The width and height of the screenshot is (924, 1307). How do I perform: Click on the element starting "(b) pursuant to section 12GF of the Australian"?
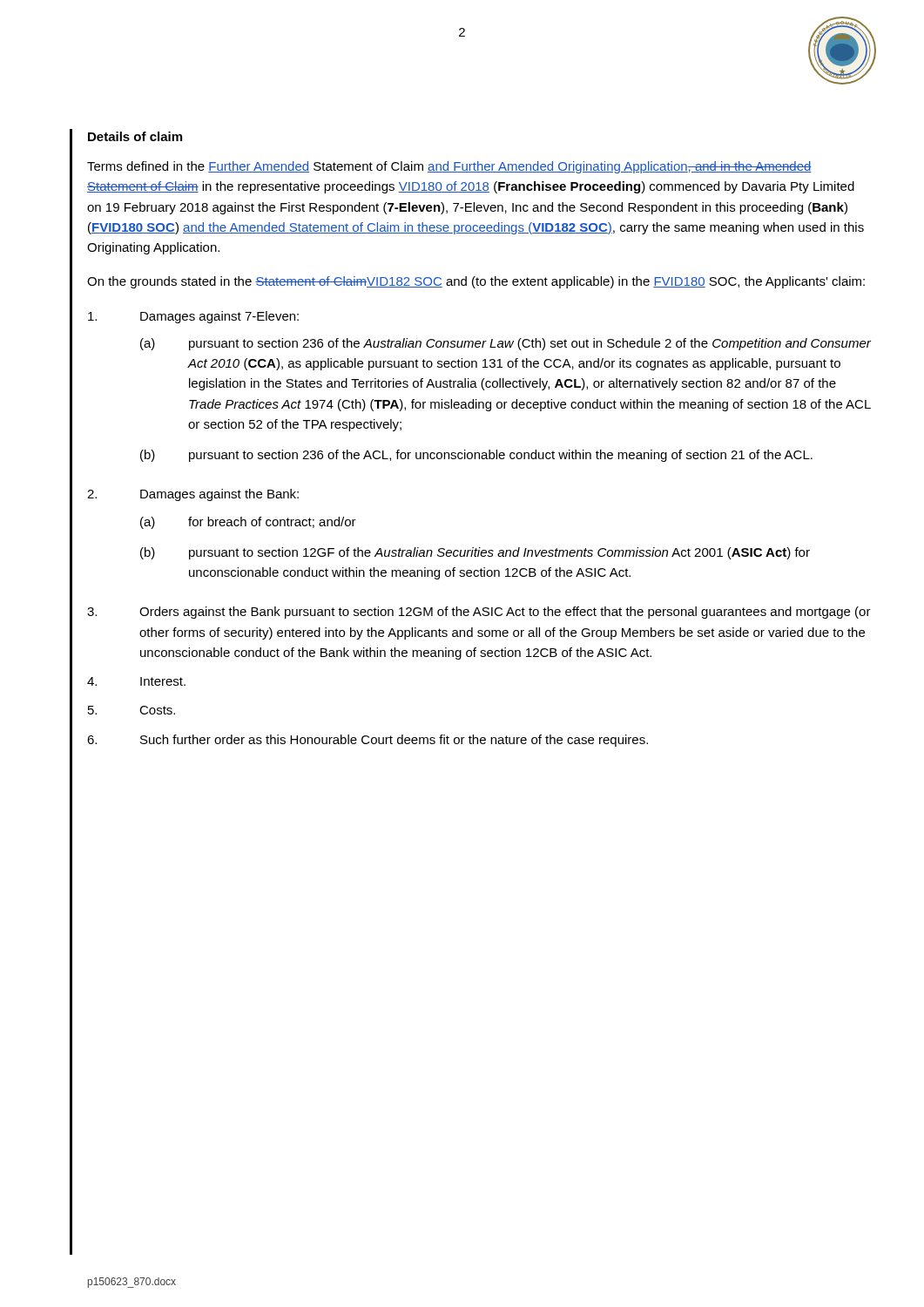click(x=506, y=562)
